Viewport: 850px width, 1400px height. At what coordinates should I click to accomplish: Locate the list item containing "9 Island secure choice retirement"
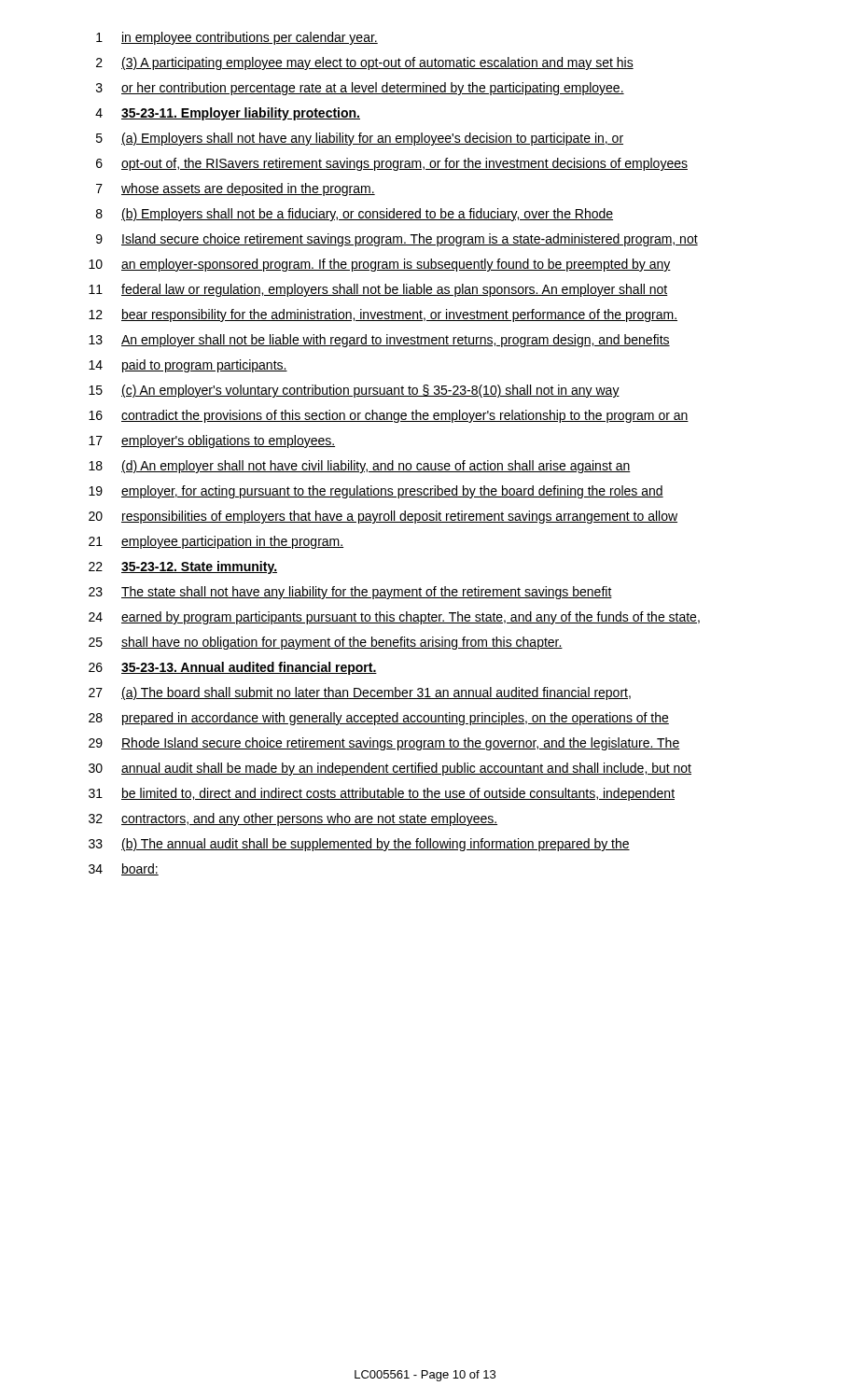425,239
